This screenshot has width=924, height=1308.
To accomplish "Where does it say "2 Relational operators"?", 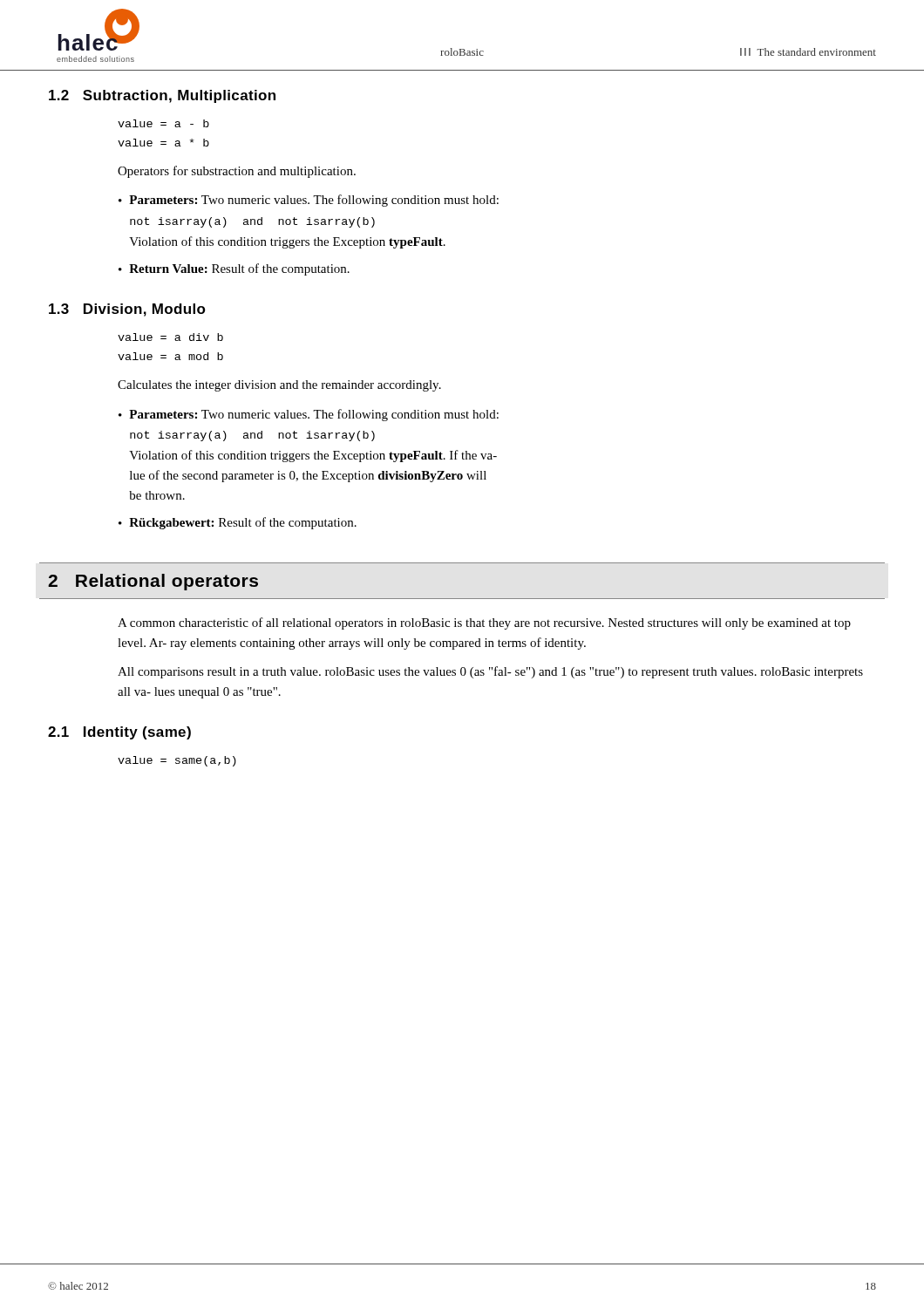I will 154,580.
